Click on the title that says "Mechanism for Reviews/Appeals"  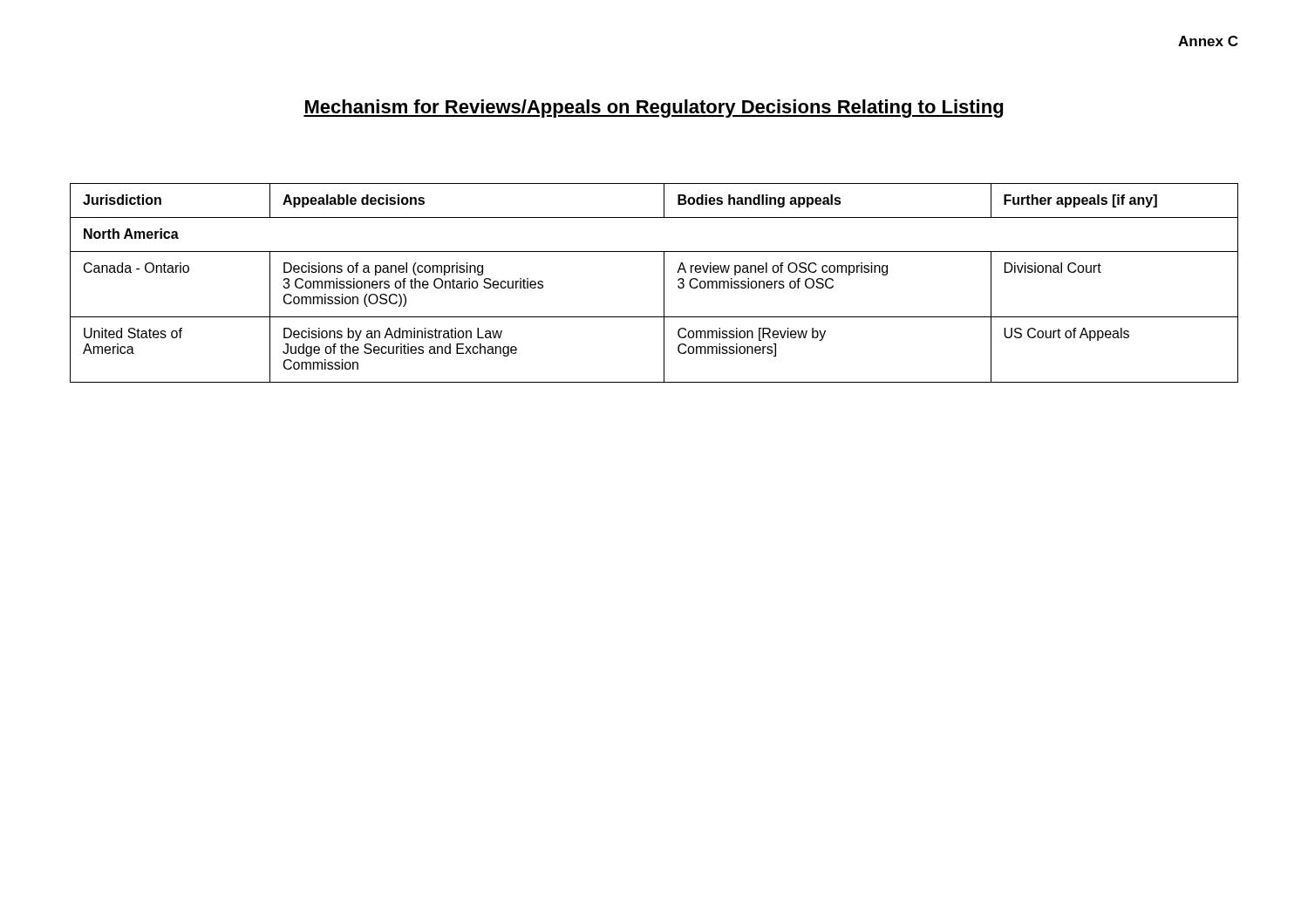[654, 107]
